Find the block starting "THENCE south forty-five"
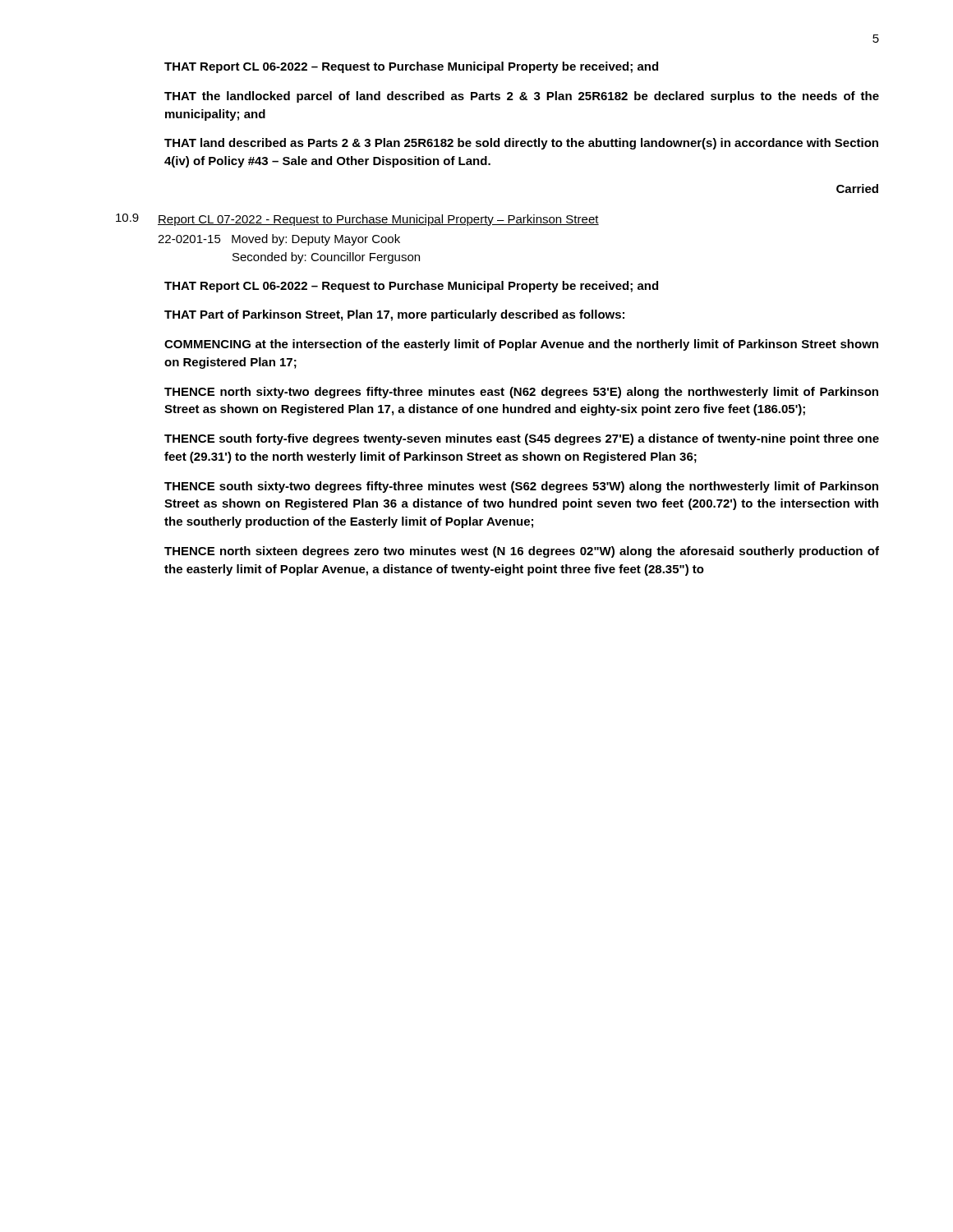This screenshot has height=1232, width=953. click(522, 447)
